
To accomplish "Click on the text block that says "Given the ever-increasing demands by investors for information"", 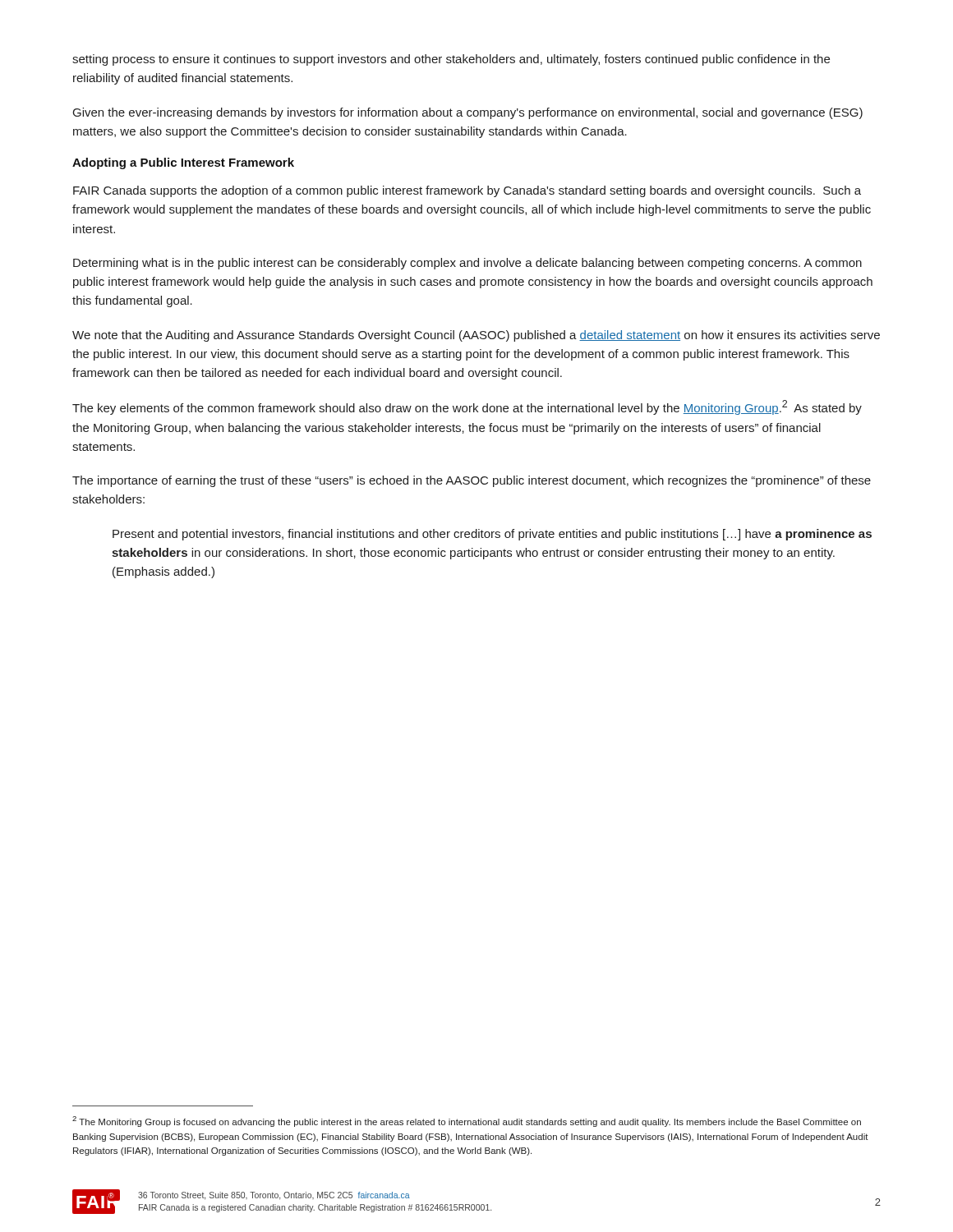I will pyautogui.click(x=468, y=121).
